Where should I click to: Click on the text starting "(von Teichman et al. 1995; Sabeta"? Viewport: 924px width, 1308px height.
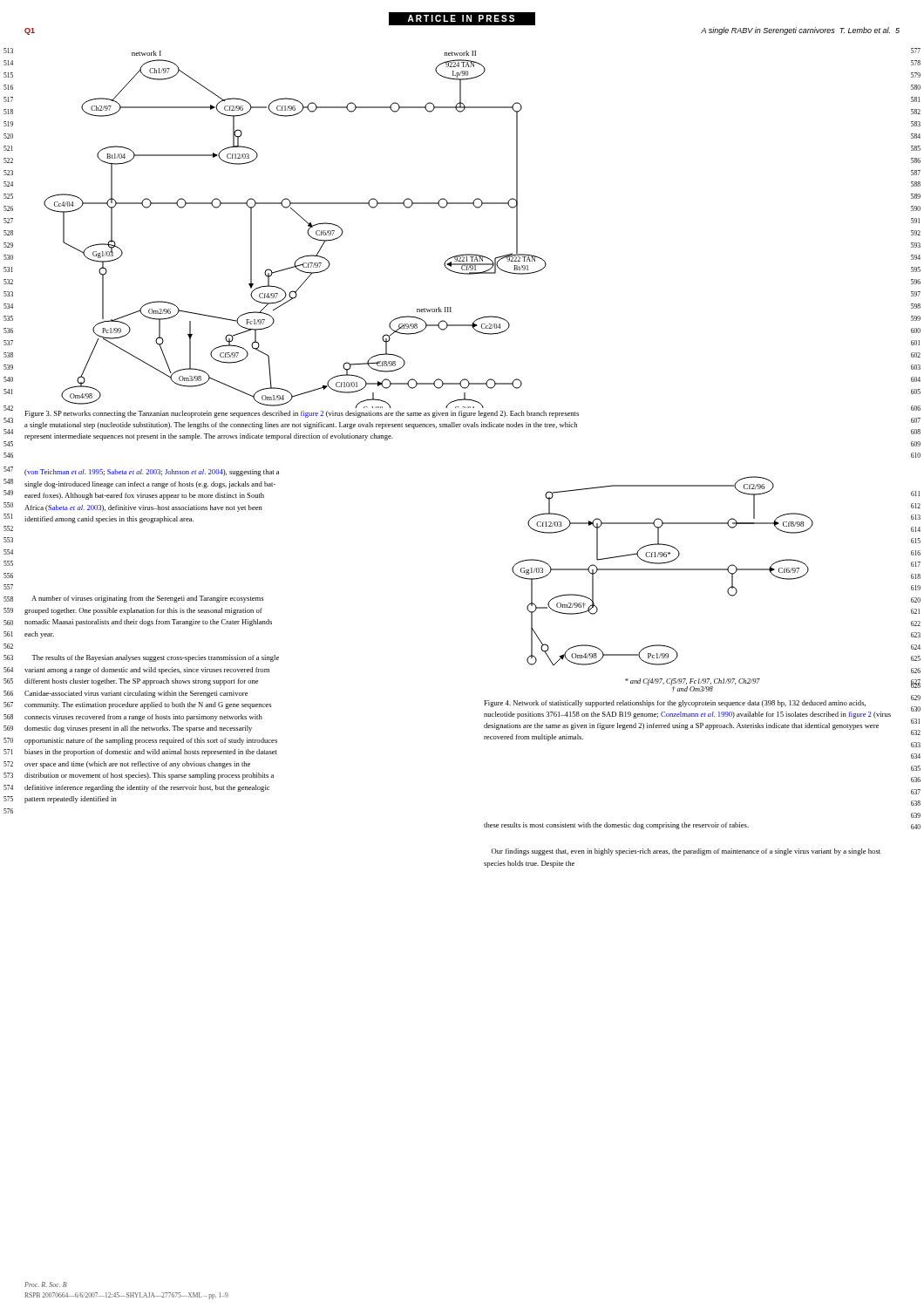tap(152, 495)
